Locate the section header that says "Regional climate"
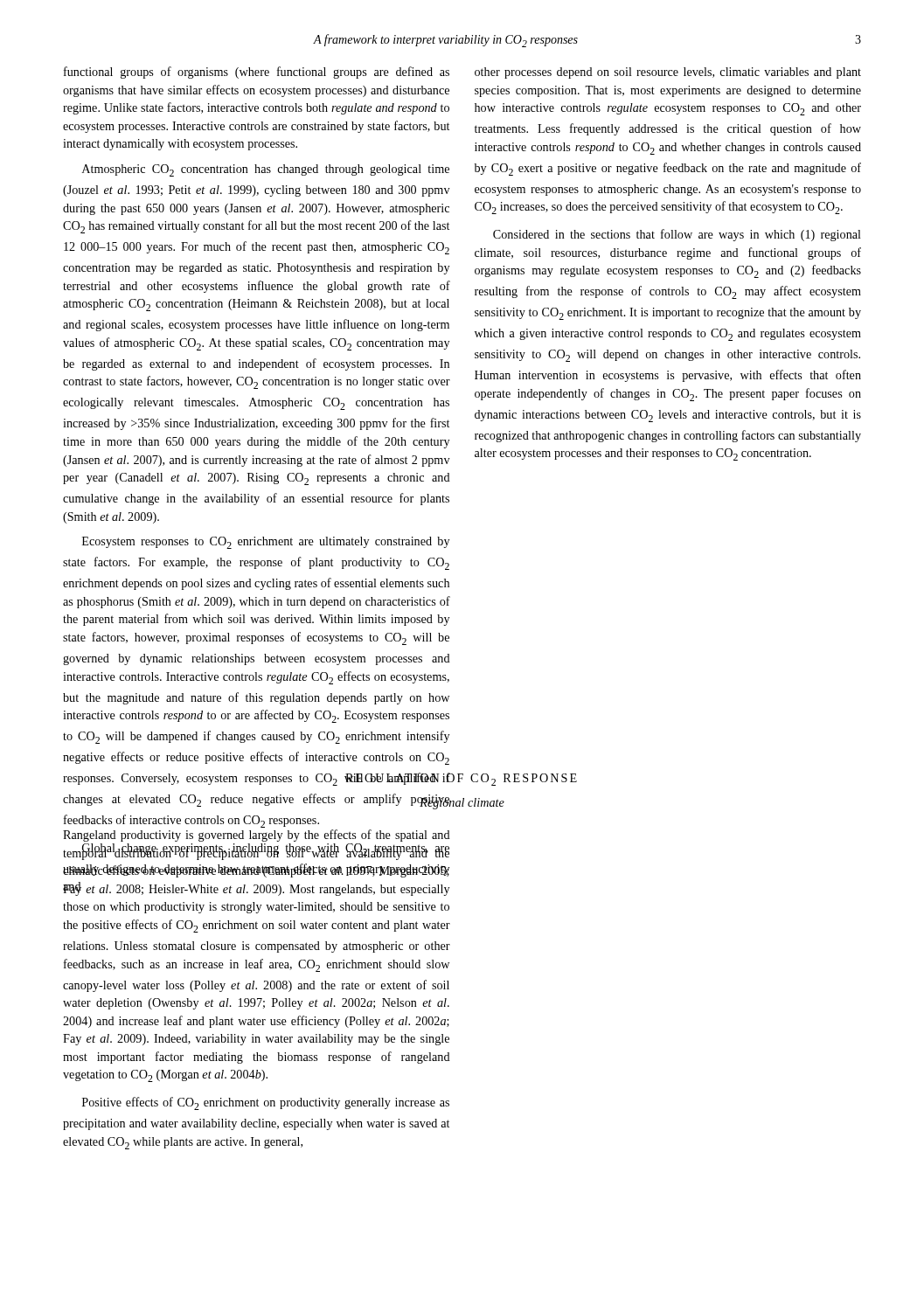924x1311 pixels. pos(462,802)
